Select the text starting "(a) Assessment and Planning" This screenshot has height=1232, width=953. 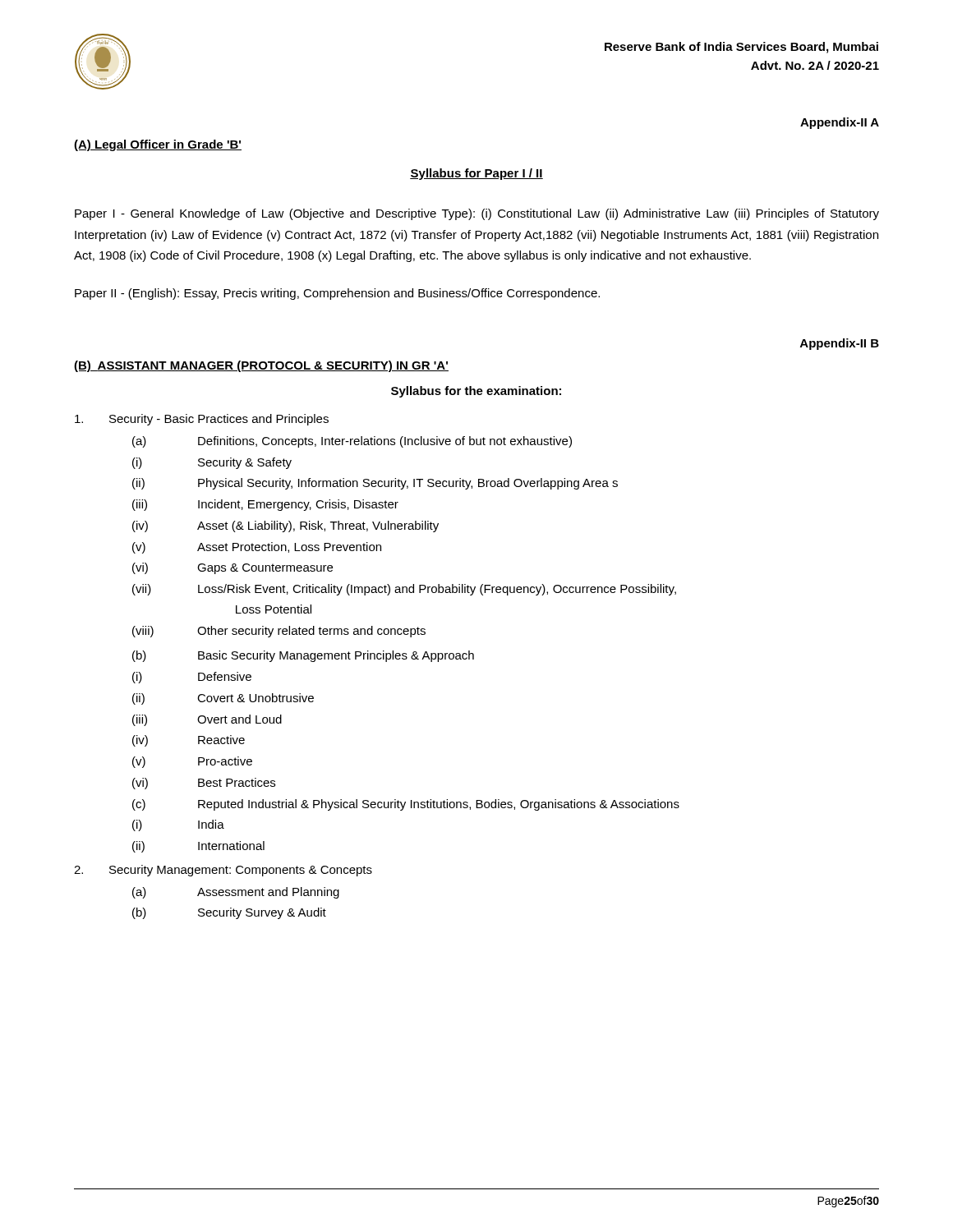(x=236, y=893)
